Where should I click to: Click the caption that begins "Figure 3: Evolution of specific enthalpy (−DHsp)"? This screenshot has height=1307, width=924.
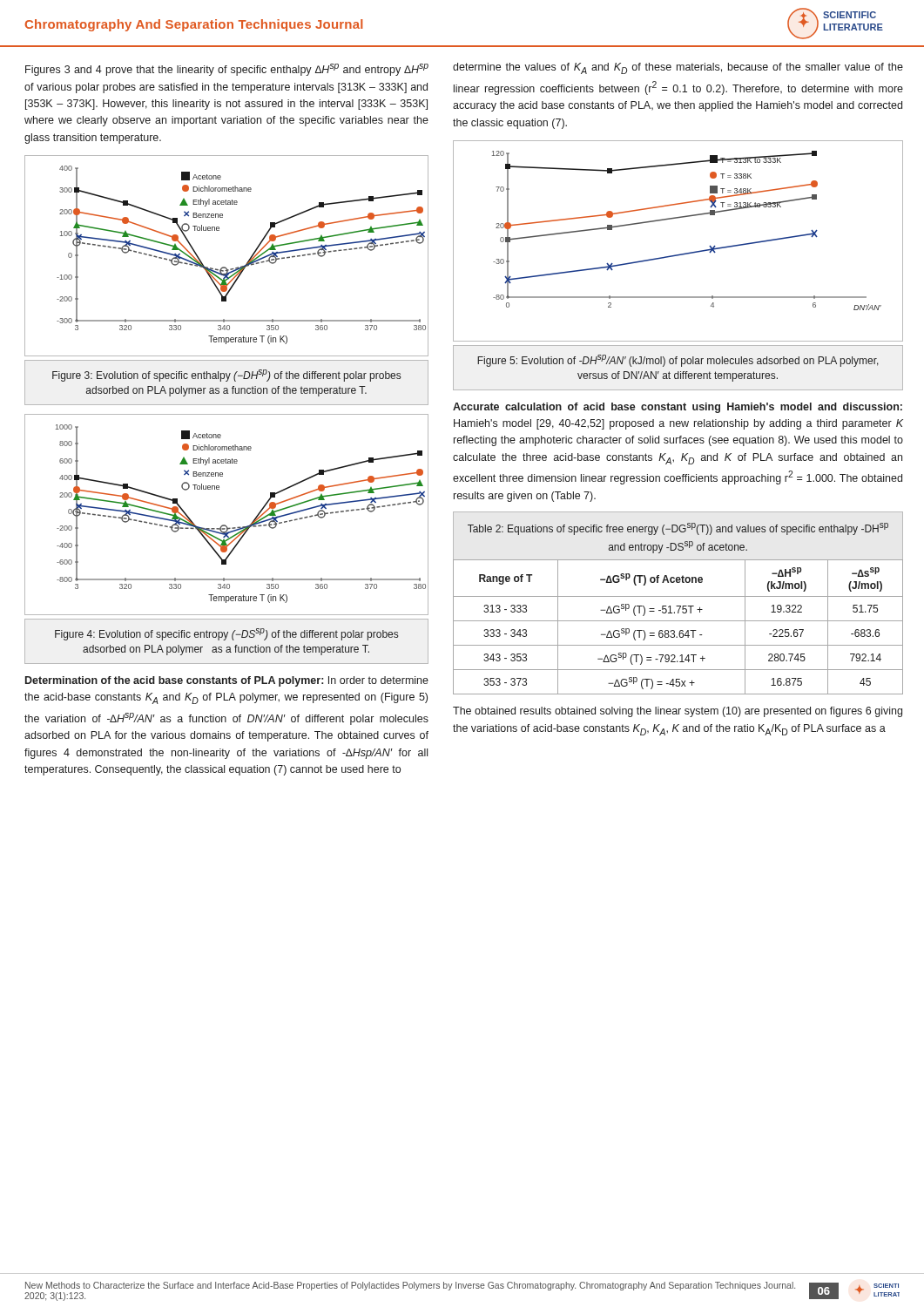coord(226,382)
